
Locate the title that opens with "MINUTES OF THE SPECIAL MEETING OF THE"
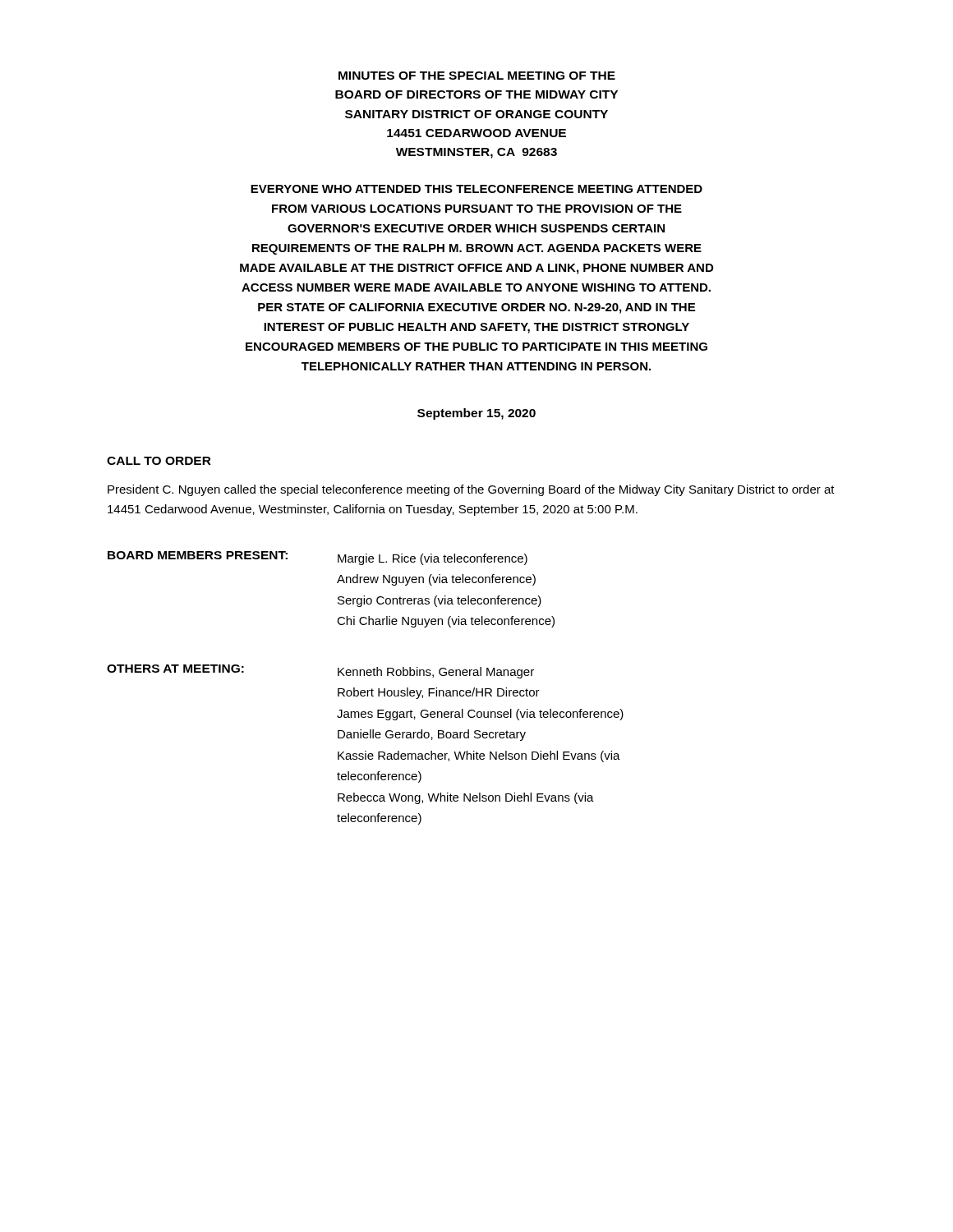click(476, 113)
